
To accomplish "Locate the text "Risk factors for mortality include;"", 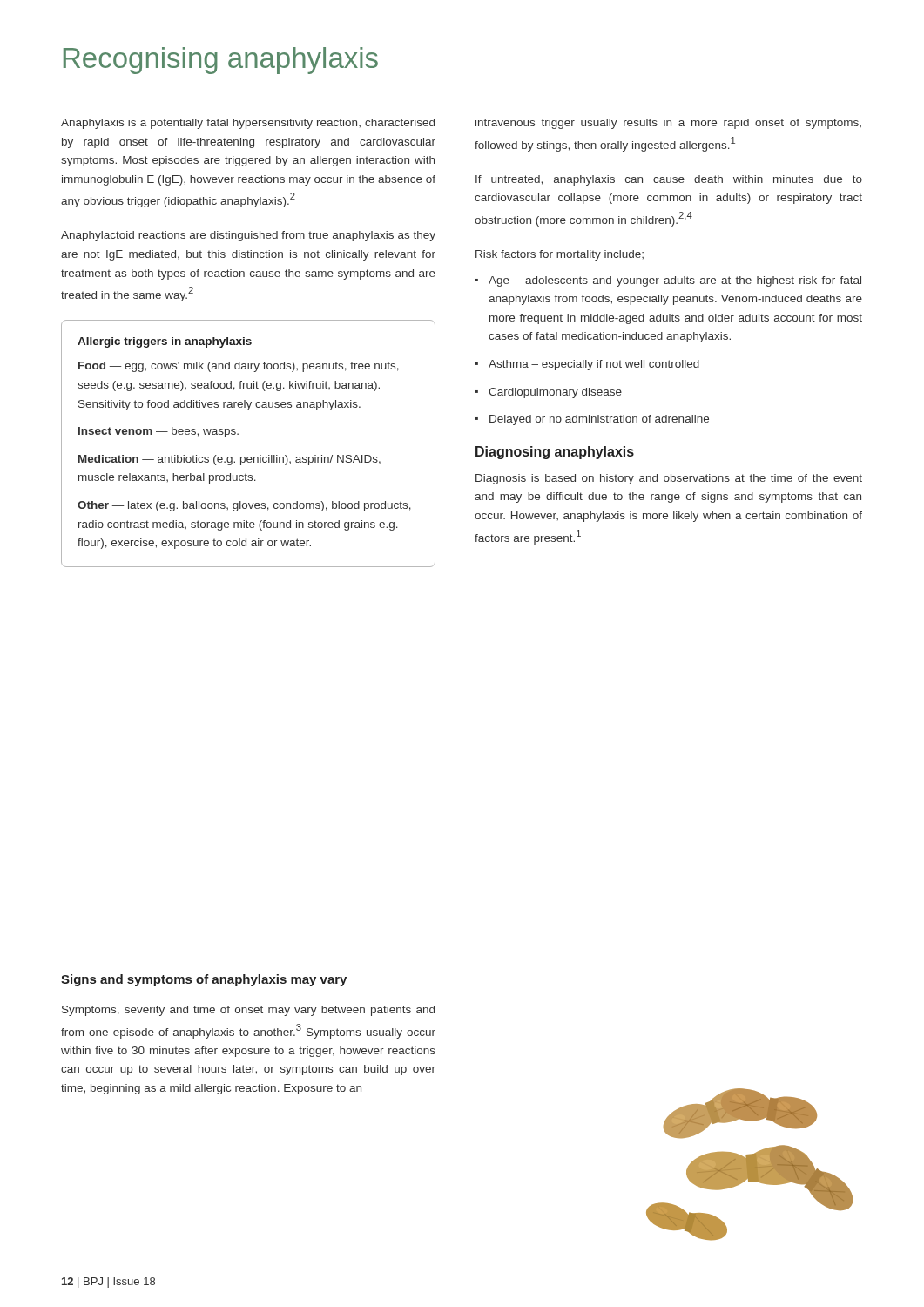I will 560,254.
